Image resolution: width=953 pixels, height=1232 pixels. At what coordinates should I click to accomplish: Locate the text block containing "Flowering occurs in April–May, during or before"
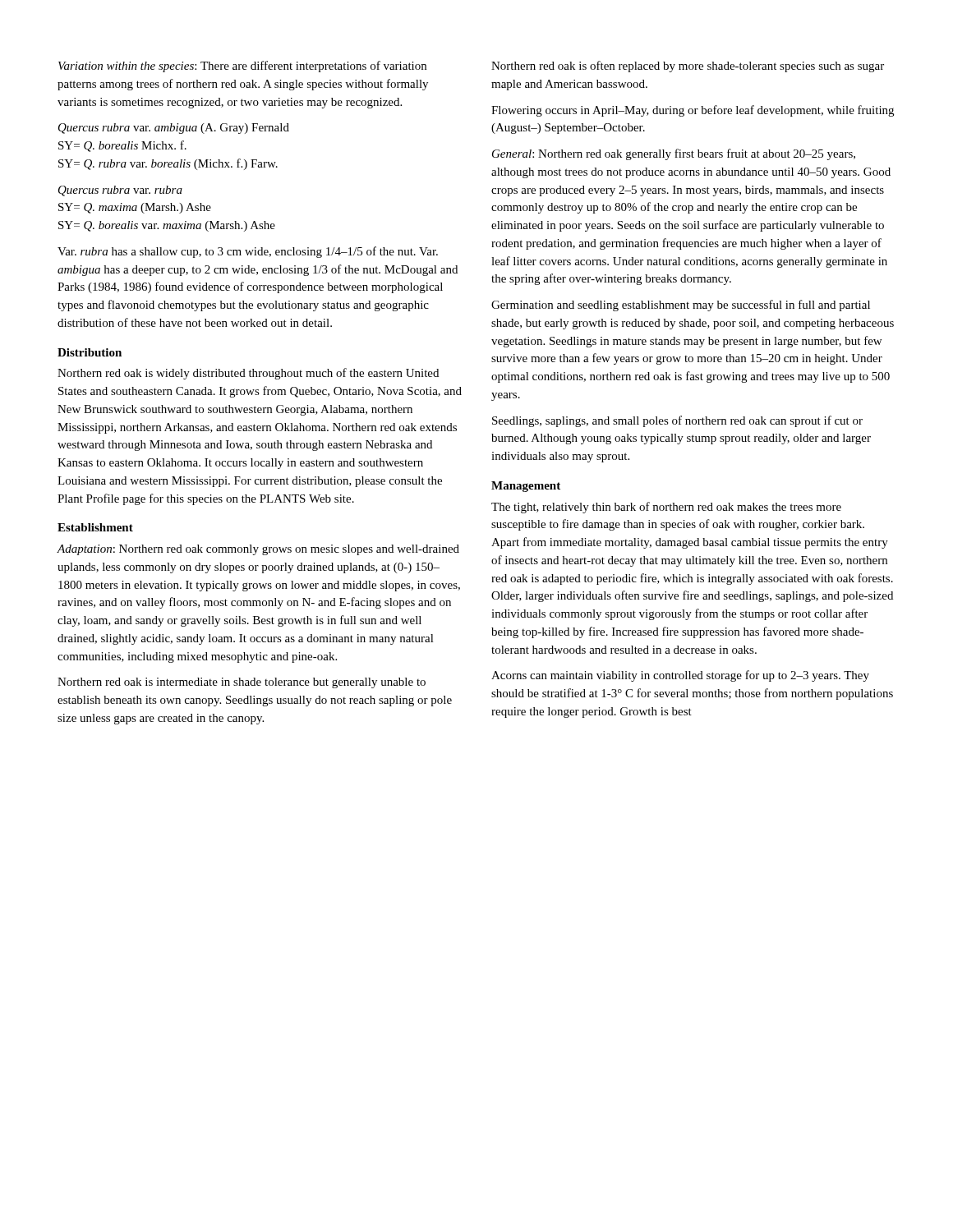pyautogui.click(x=693, y=119)
